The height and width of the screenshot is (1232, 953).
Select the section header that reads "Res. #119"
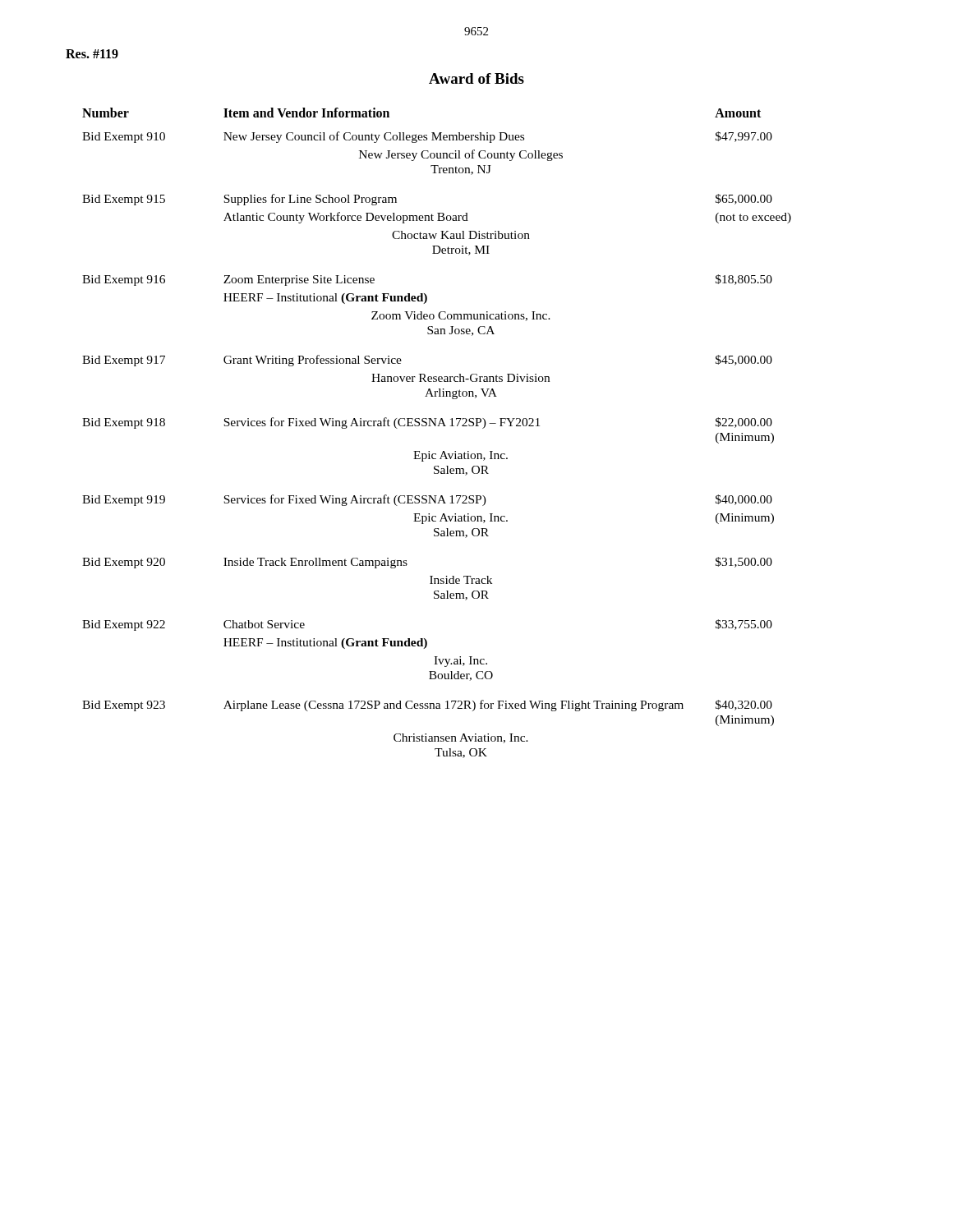click(x=92, y=54)
